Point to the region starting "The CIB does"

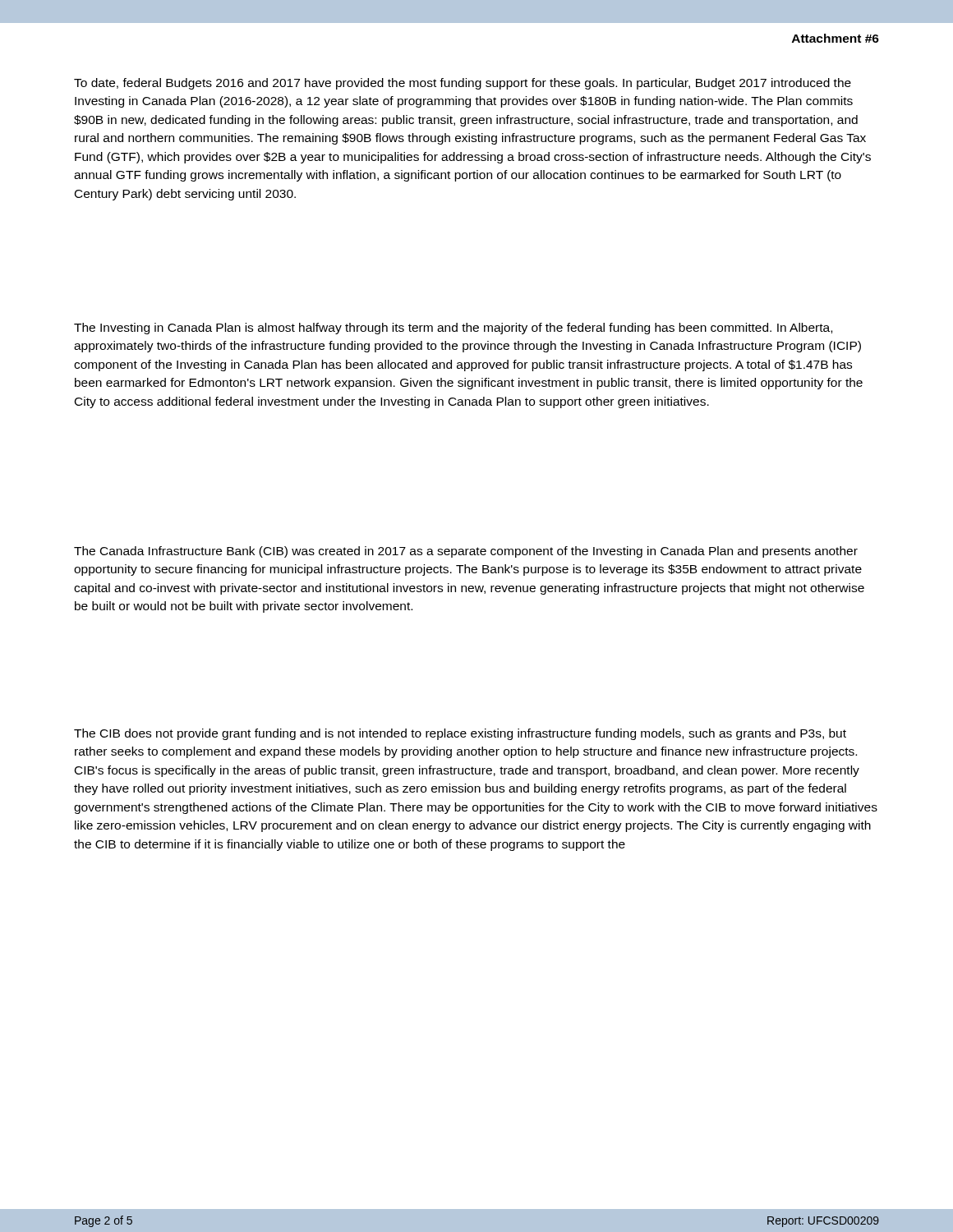point(476,788)
